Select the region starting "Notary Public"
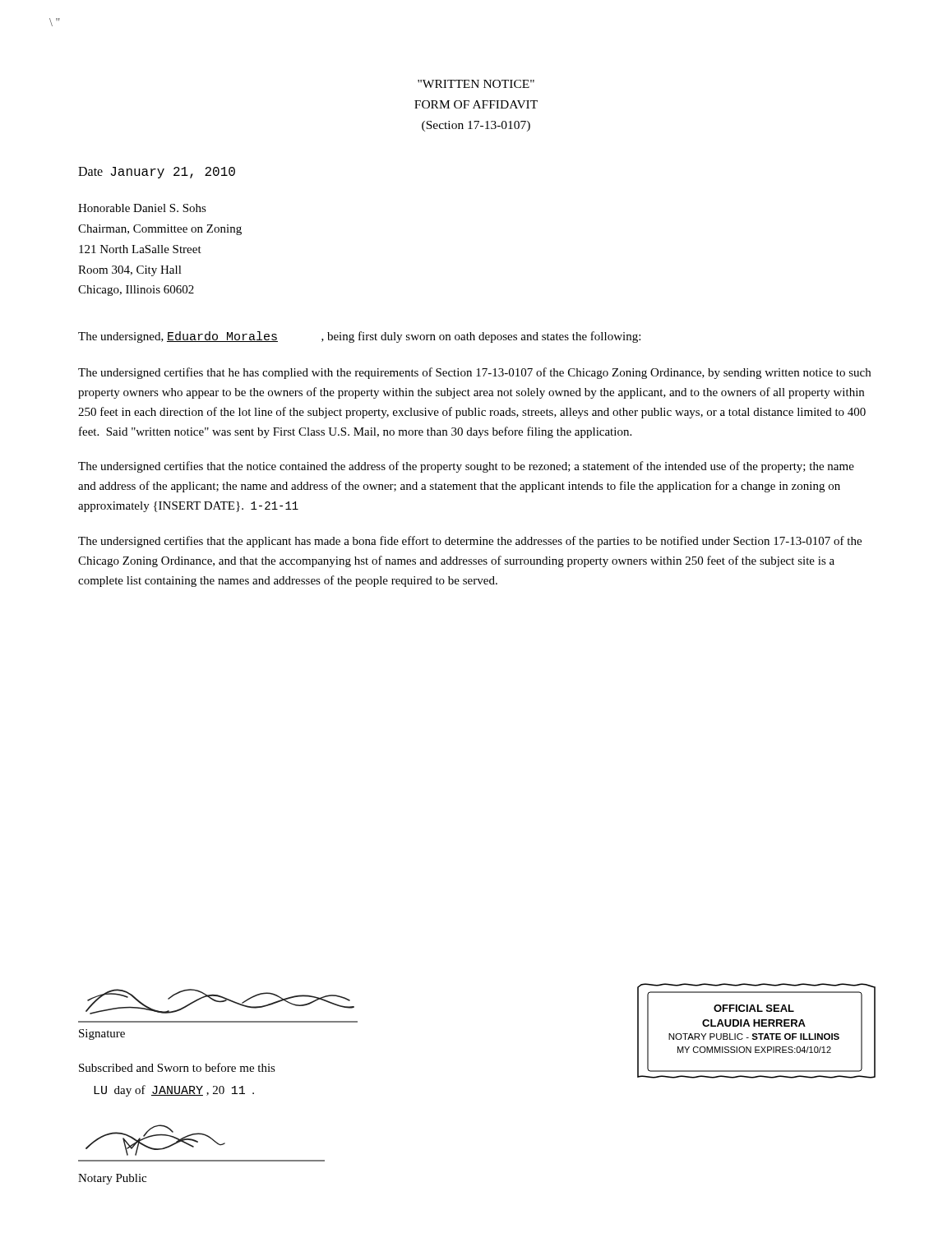 click(113, 1178)
